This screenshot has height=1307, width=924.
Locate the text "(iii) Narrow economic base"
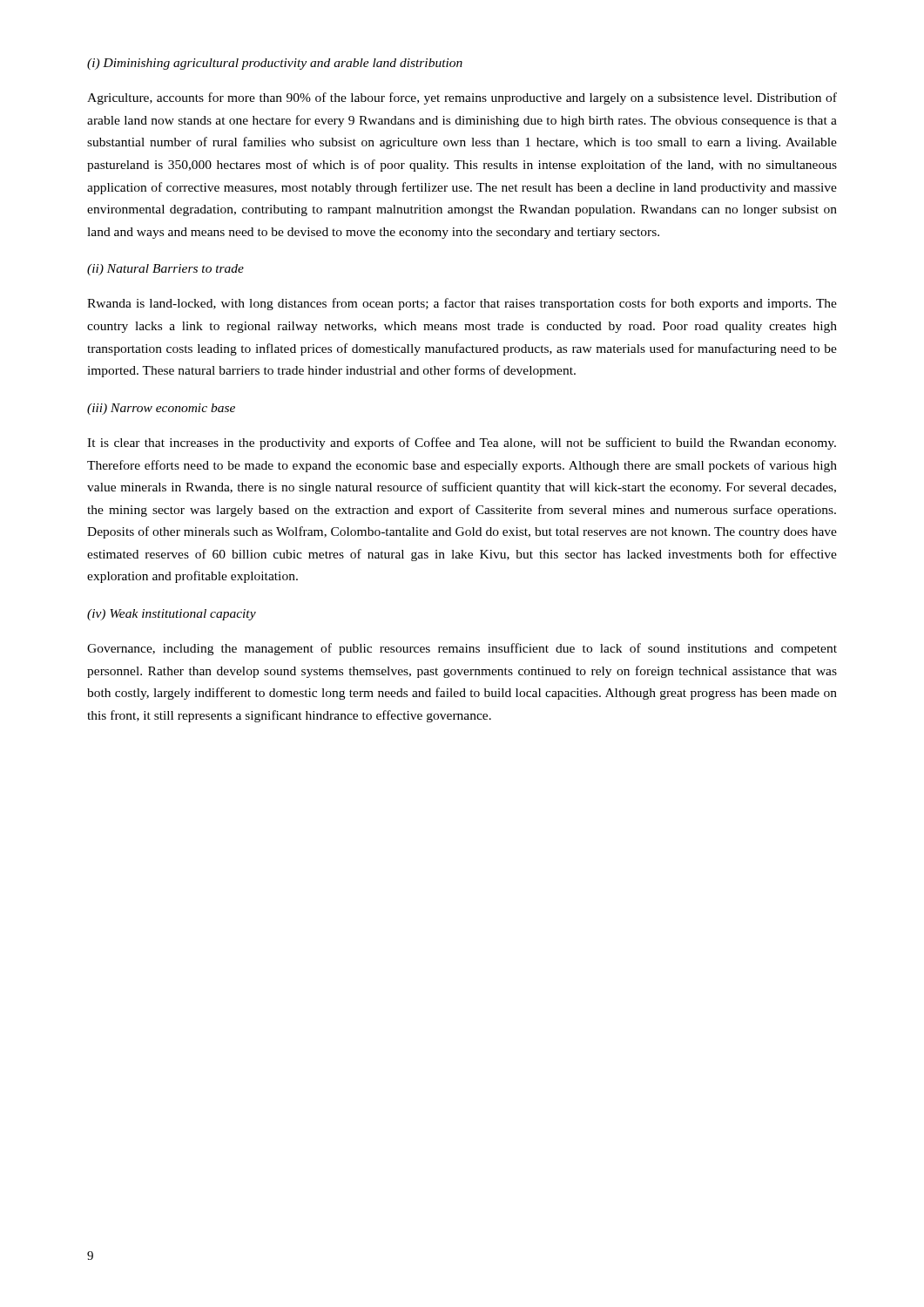click(161, 407)
